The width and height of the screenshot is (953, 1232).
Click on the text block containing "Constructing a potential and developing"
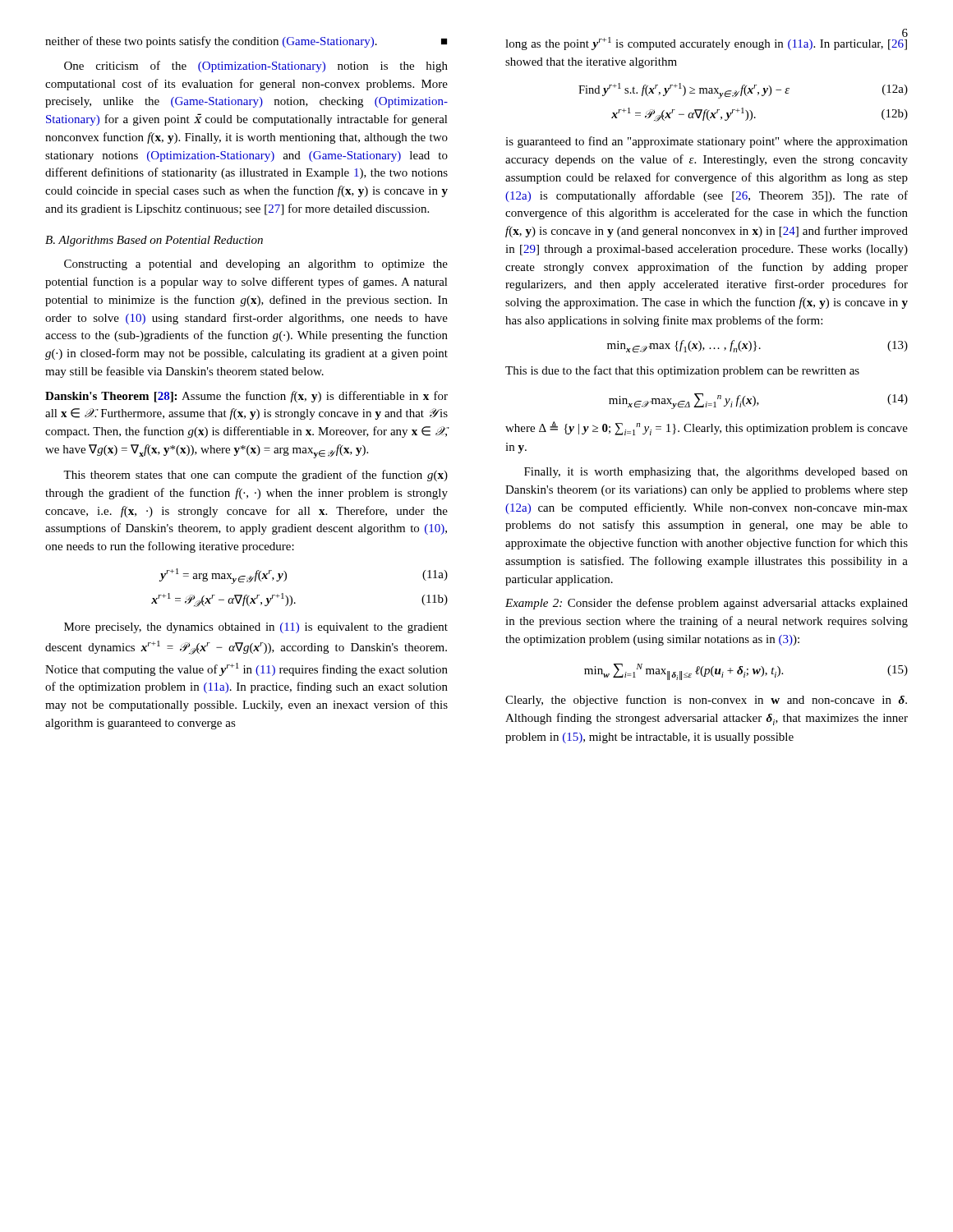click(x=246, y=318)
